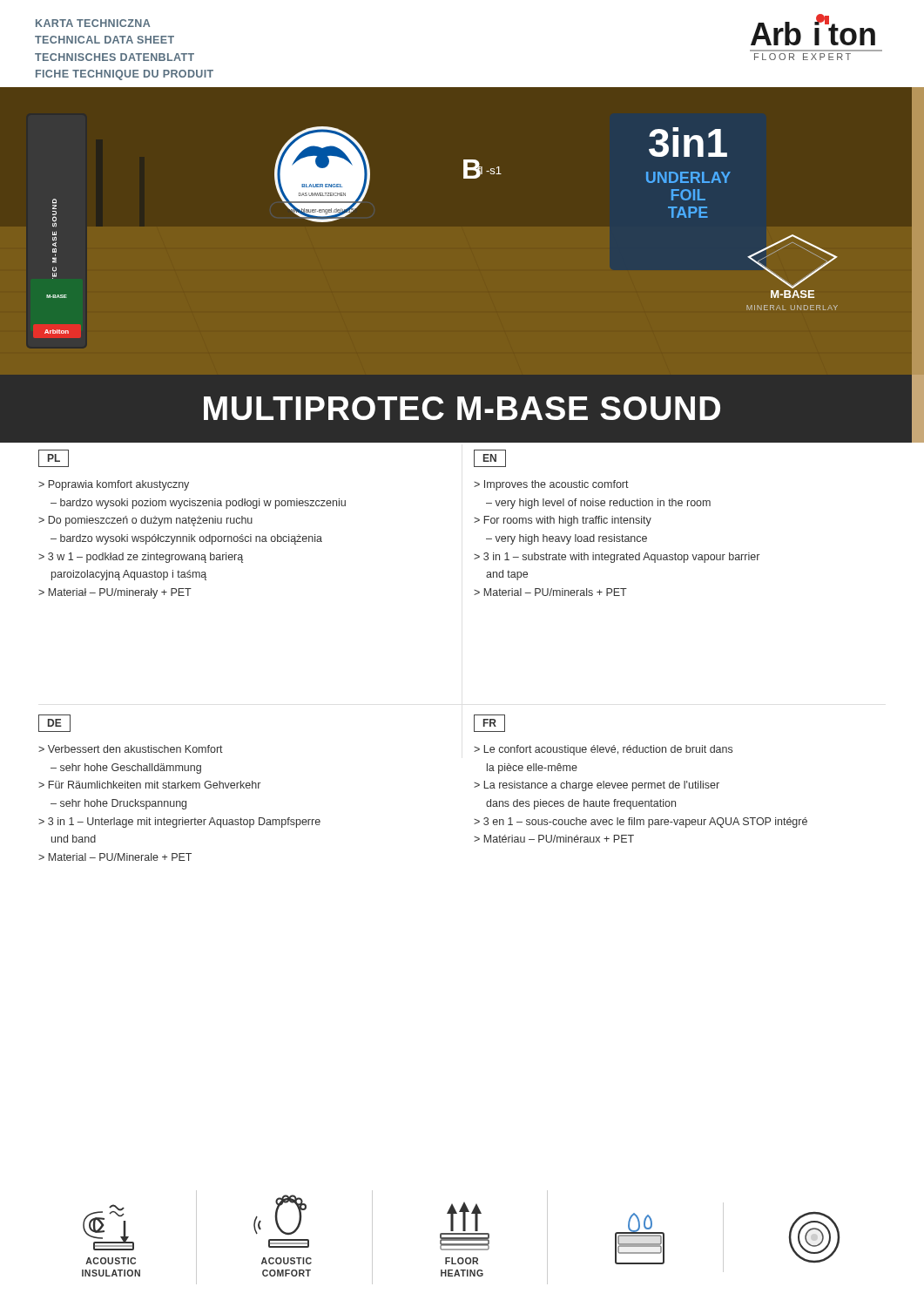Click on the title with the text "MULTIPROTEC M-BASE SOUND"
The image size is (924, 1307).
pos(462,409)
